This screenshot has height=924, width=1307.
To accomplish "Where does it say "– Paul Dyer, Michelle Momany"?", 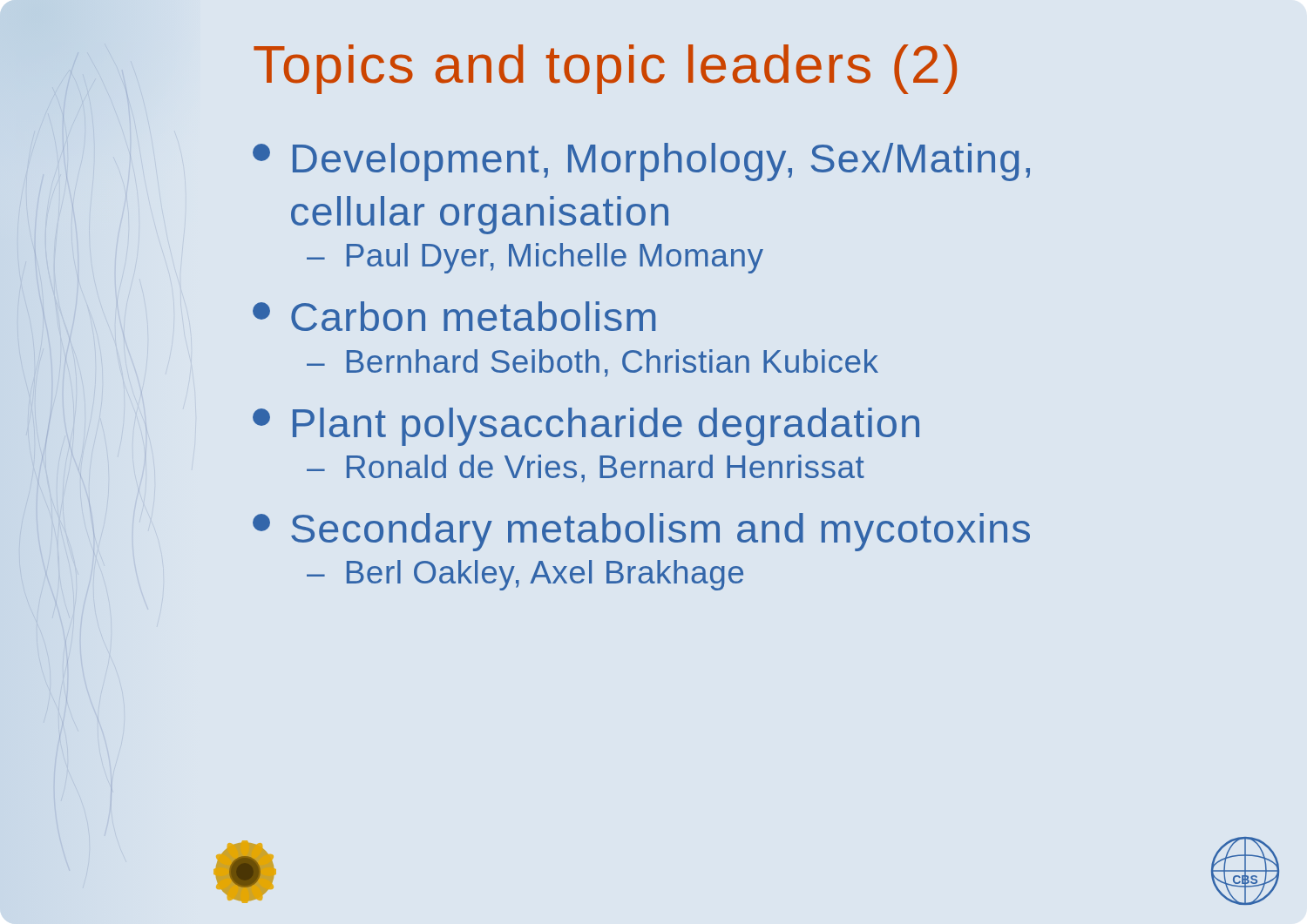I will pos(535,256).
